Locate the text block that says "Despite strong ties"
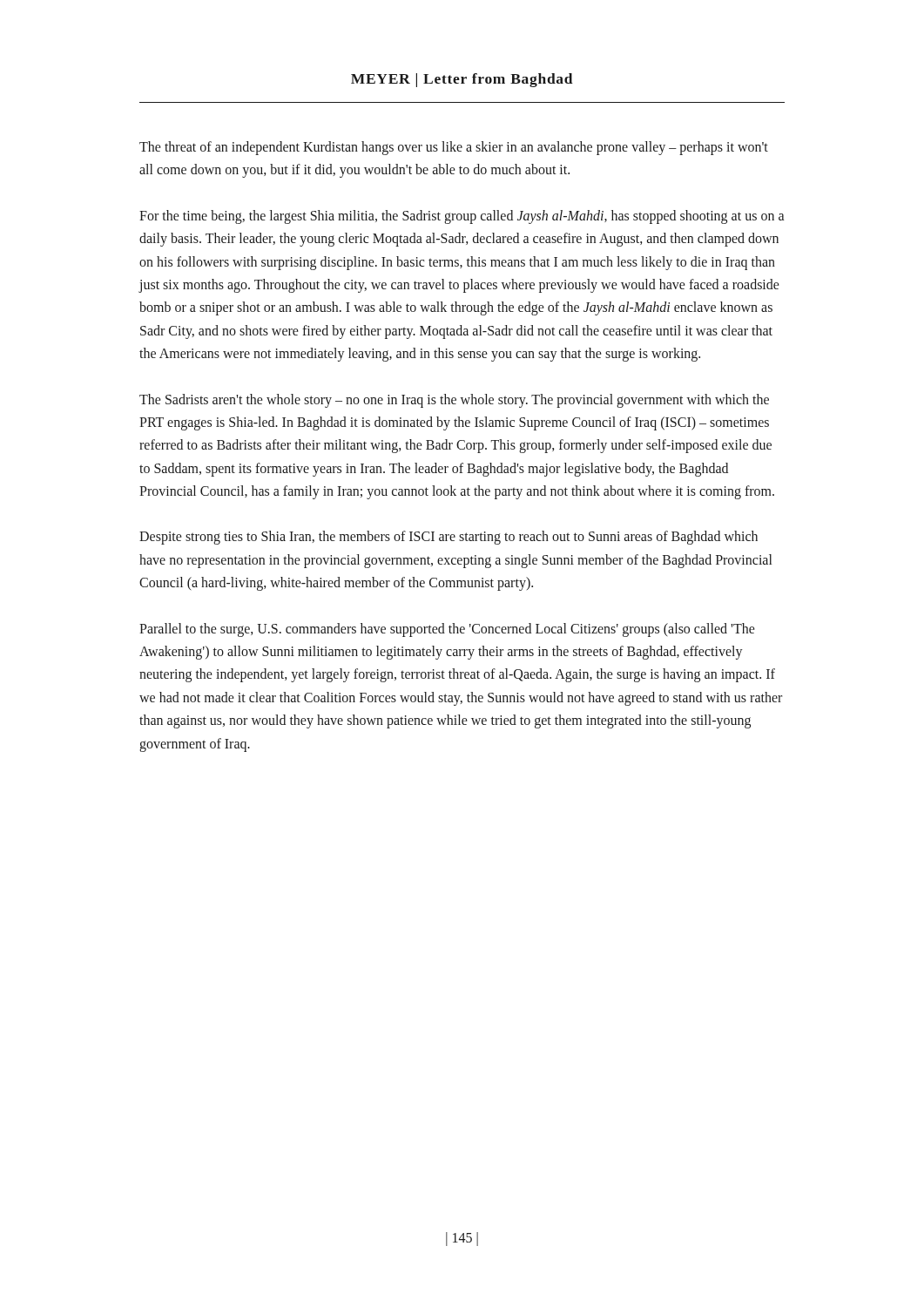Screen dimensions: 1307x924 456,560
